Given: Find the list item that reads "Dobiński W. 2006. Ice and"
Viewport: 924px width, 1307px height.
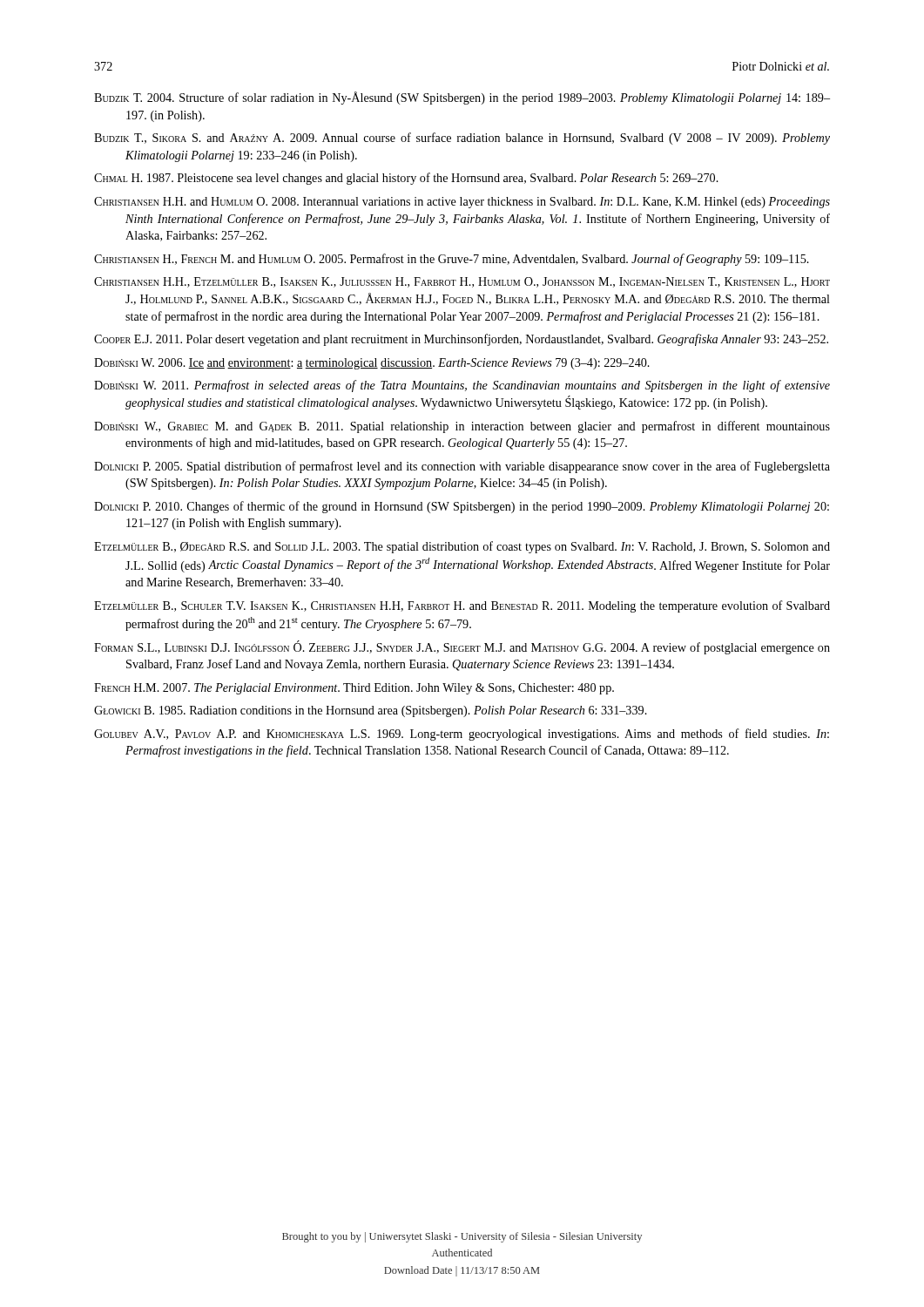Looking at the screenshot, I should [372, 362].
